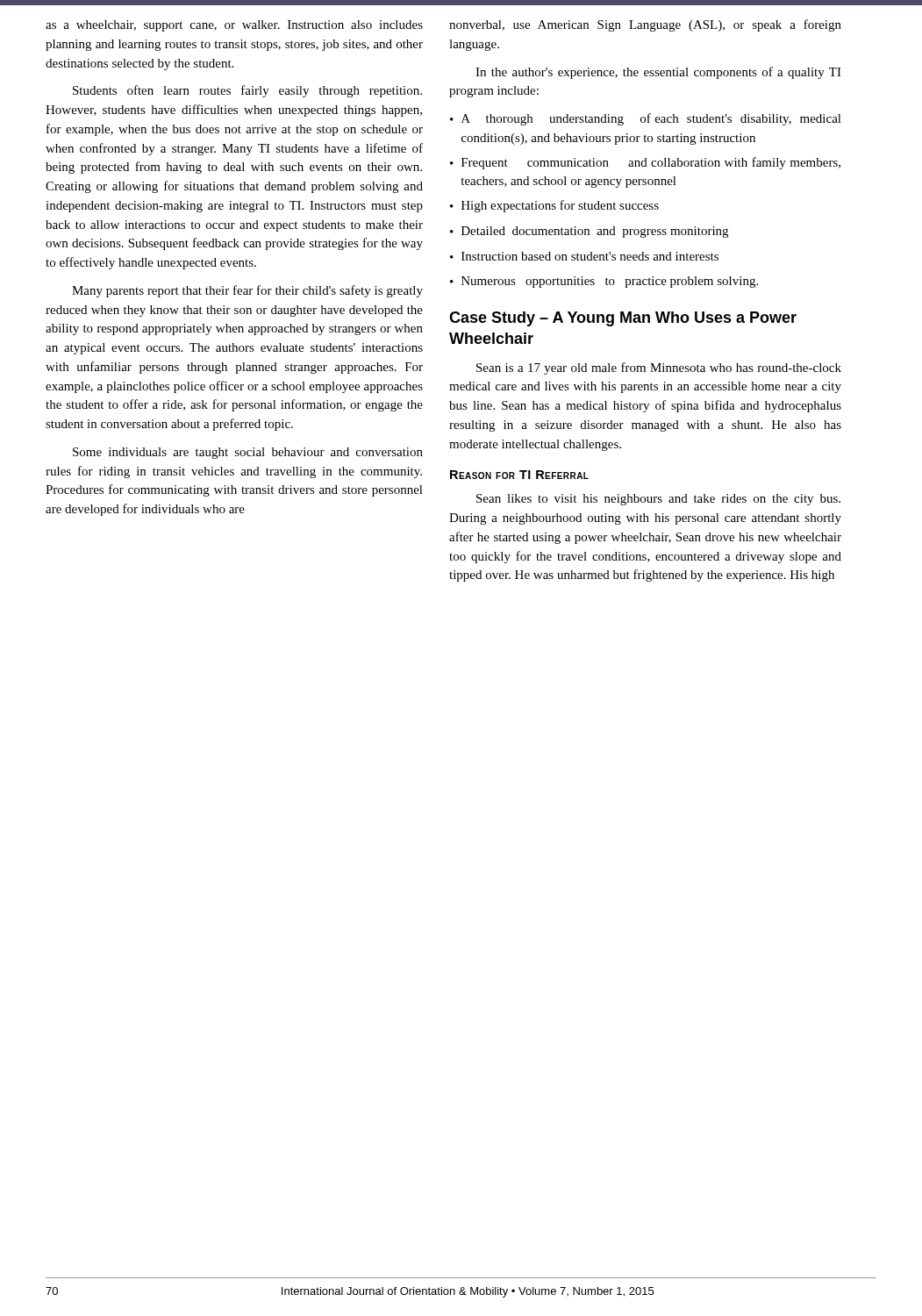Image resolution: width=922 pixels, height=1316 pixels.
Task: Select the region starting "Sean is a 17 year"
Action: (645, 406)
